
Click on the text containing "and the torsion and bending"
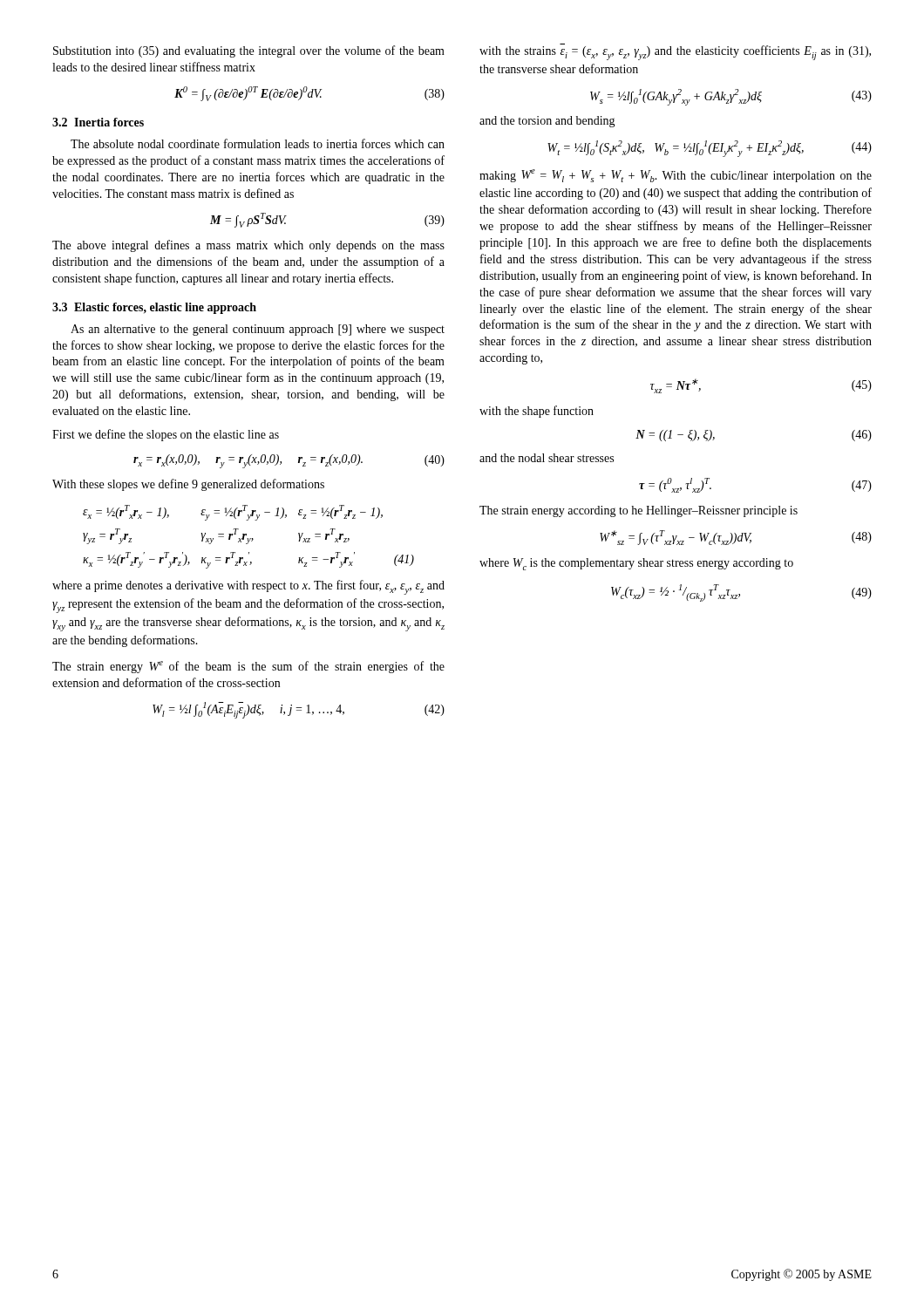[547, 122]
